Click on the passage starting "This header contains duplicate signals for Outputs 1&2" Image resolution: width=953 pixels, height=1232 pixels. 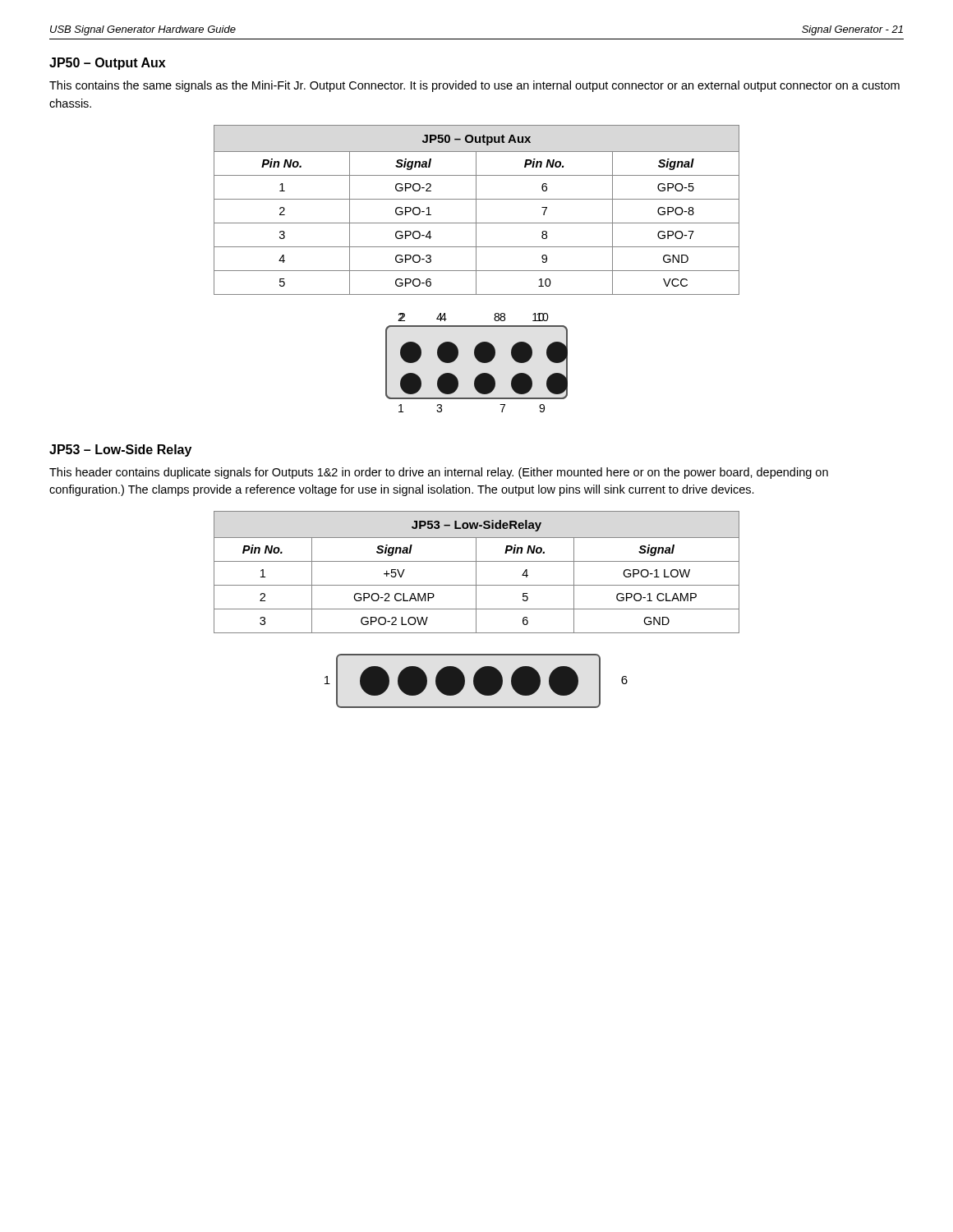[439, 481]
